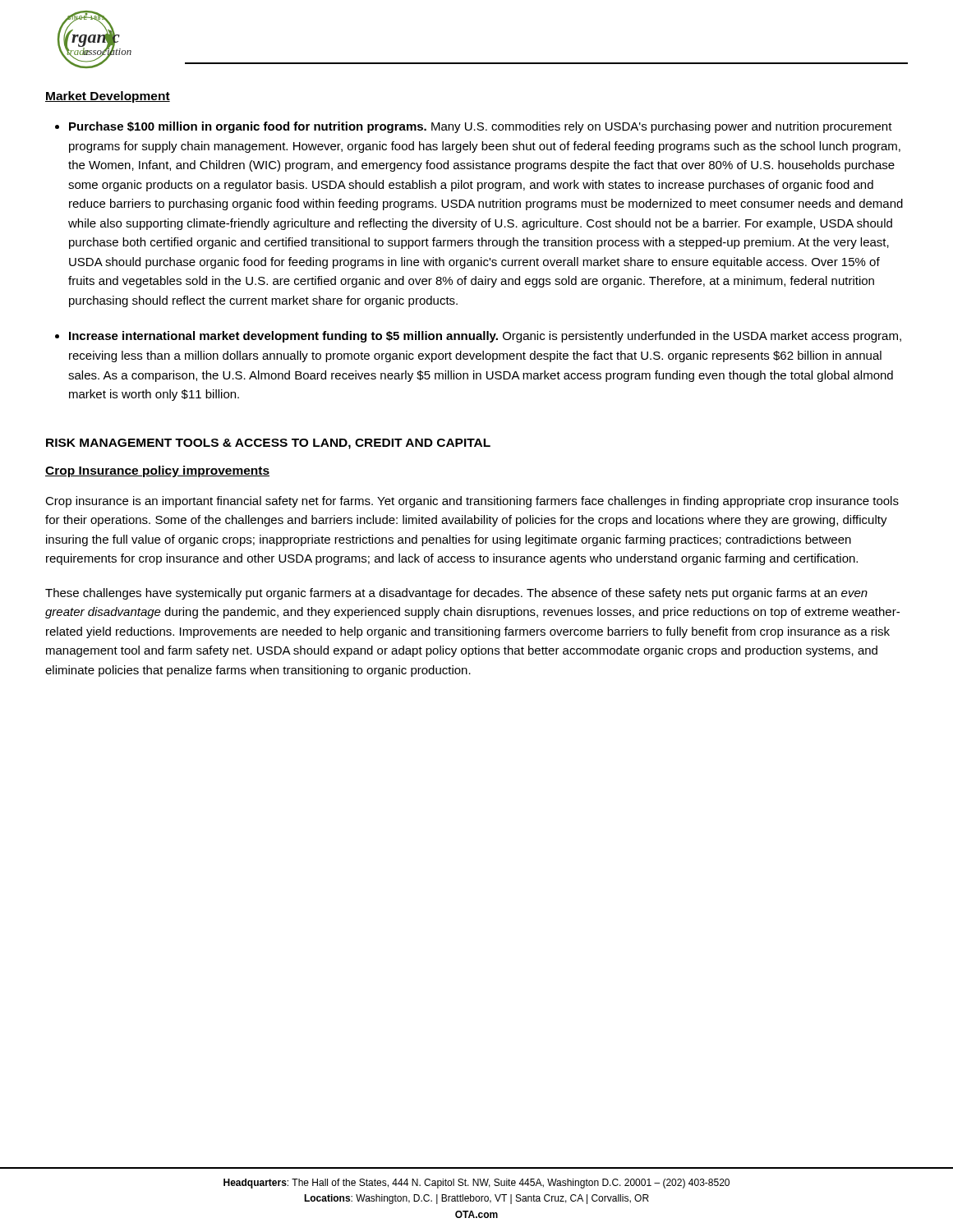Navigate to the element starting "Market Development"
The width and height of the screenshot is (953, 1232).
(107, 96)
